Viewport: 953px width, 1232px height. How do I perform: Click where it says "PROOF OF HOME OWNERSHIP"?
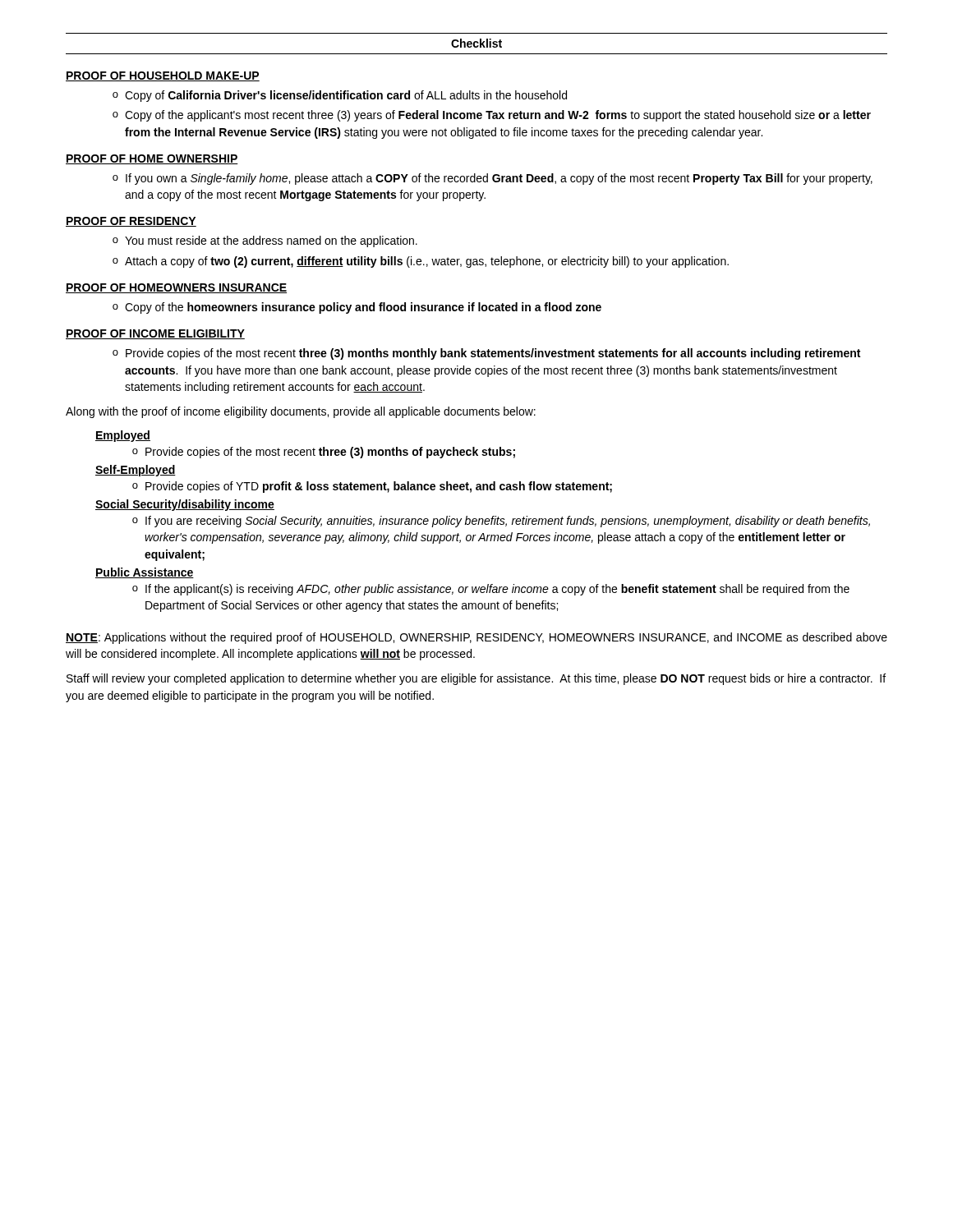click(152, 158)
